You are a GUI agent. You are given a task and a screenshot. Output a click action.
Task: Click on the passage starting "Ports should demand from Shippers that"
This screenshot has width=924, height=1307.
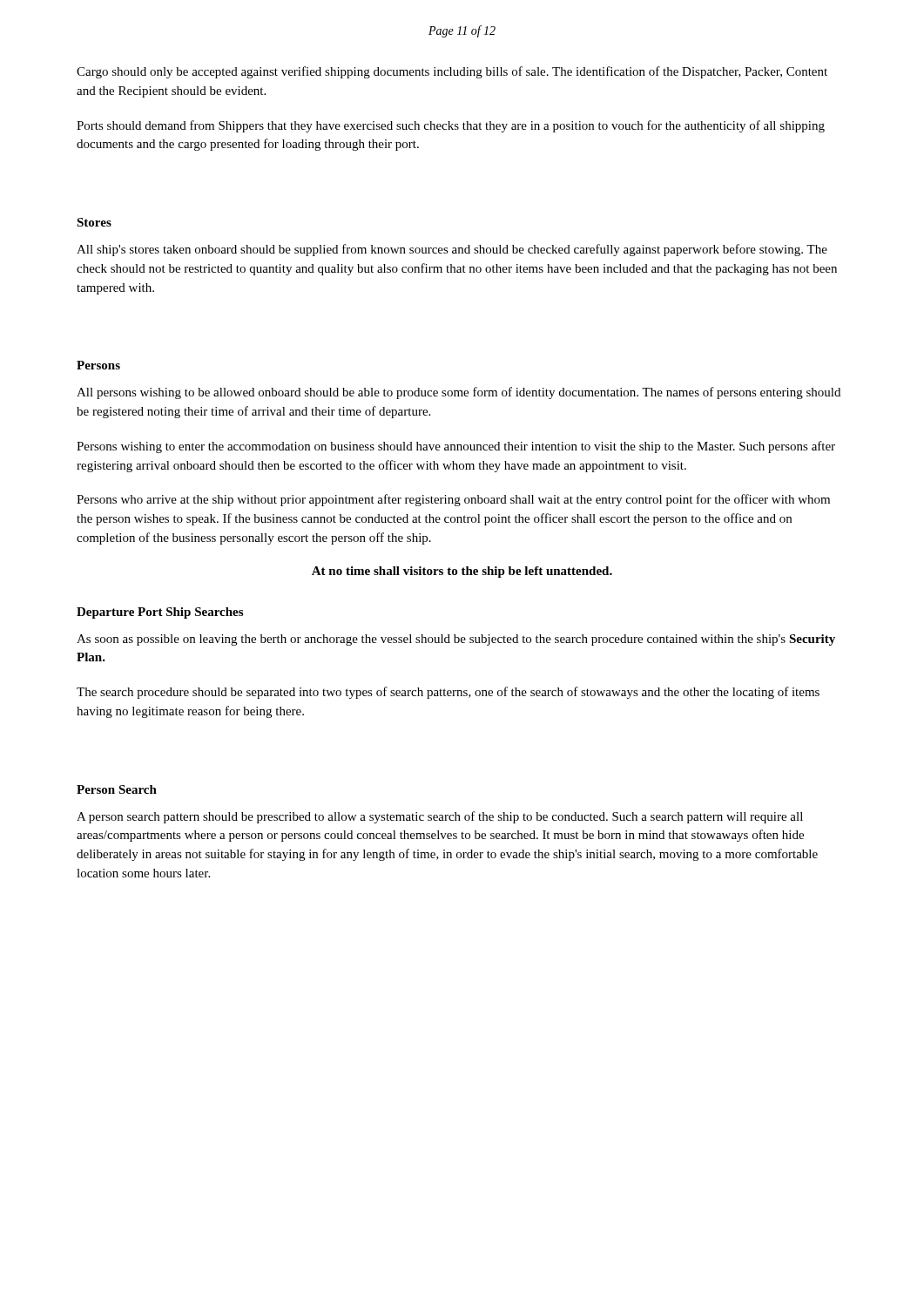tap(451, 134)
